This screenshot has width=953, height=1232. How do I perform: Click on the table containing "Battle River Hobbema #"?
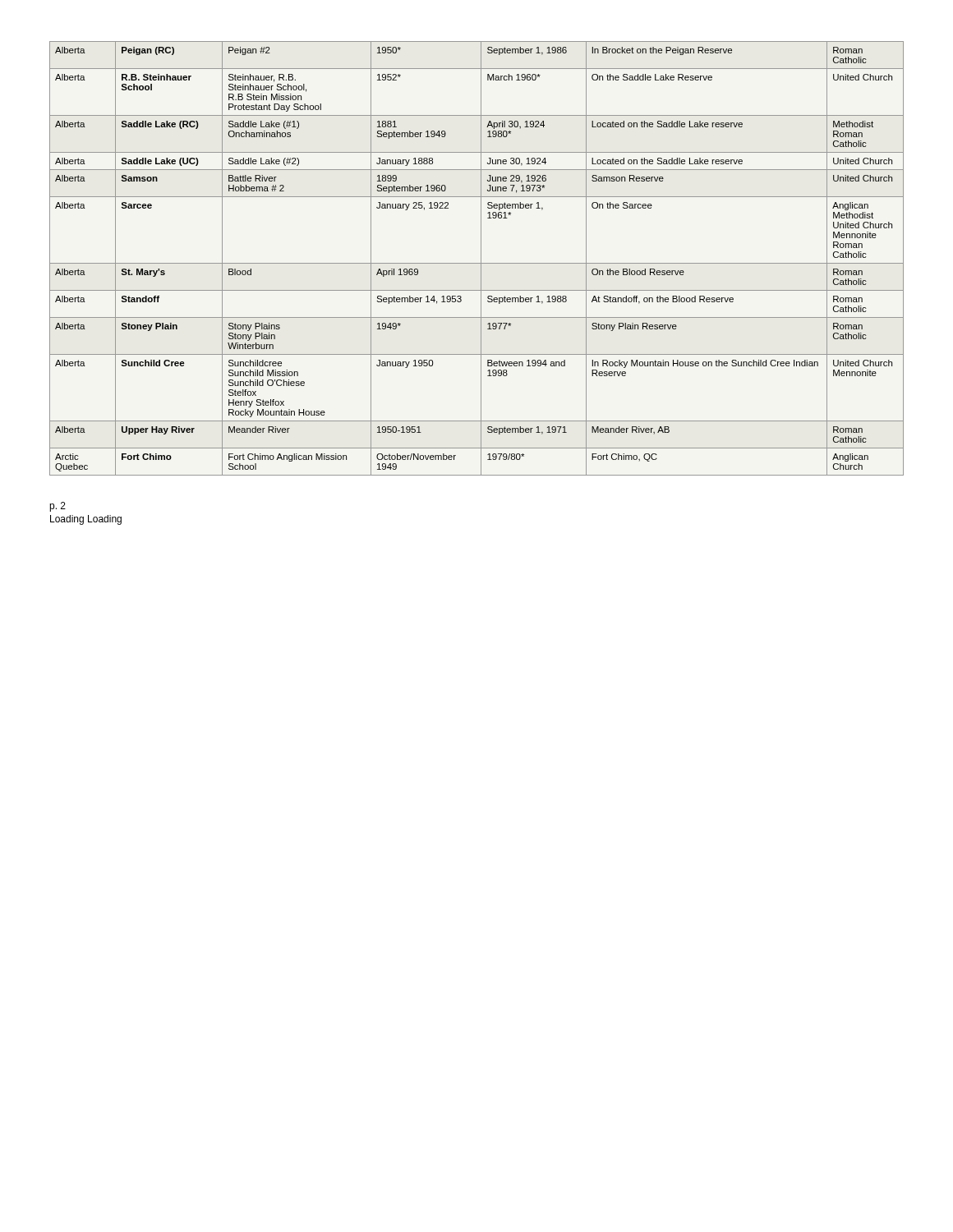[476, 258]
